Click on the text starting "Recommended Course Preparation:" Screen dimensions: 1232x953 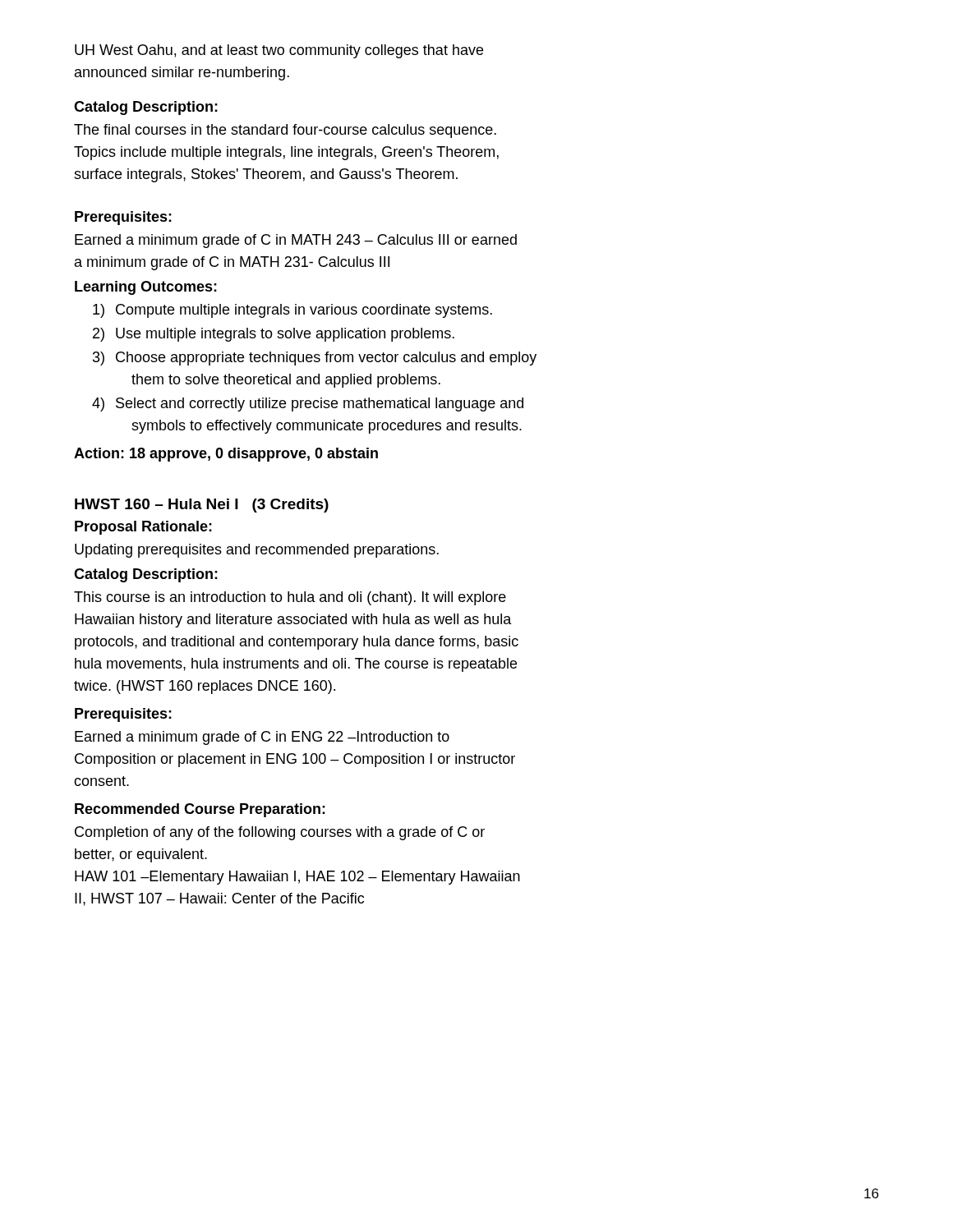[x=200, y=809]
